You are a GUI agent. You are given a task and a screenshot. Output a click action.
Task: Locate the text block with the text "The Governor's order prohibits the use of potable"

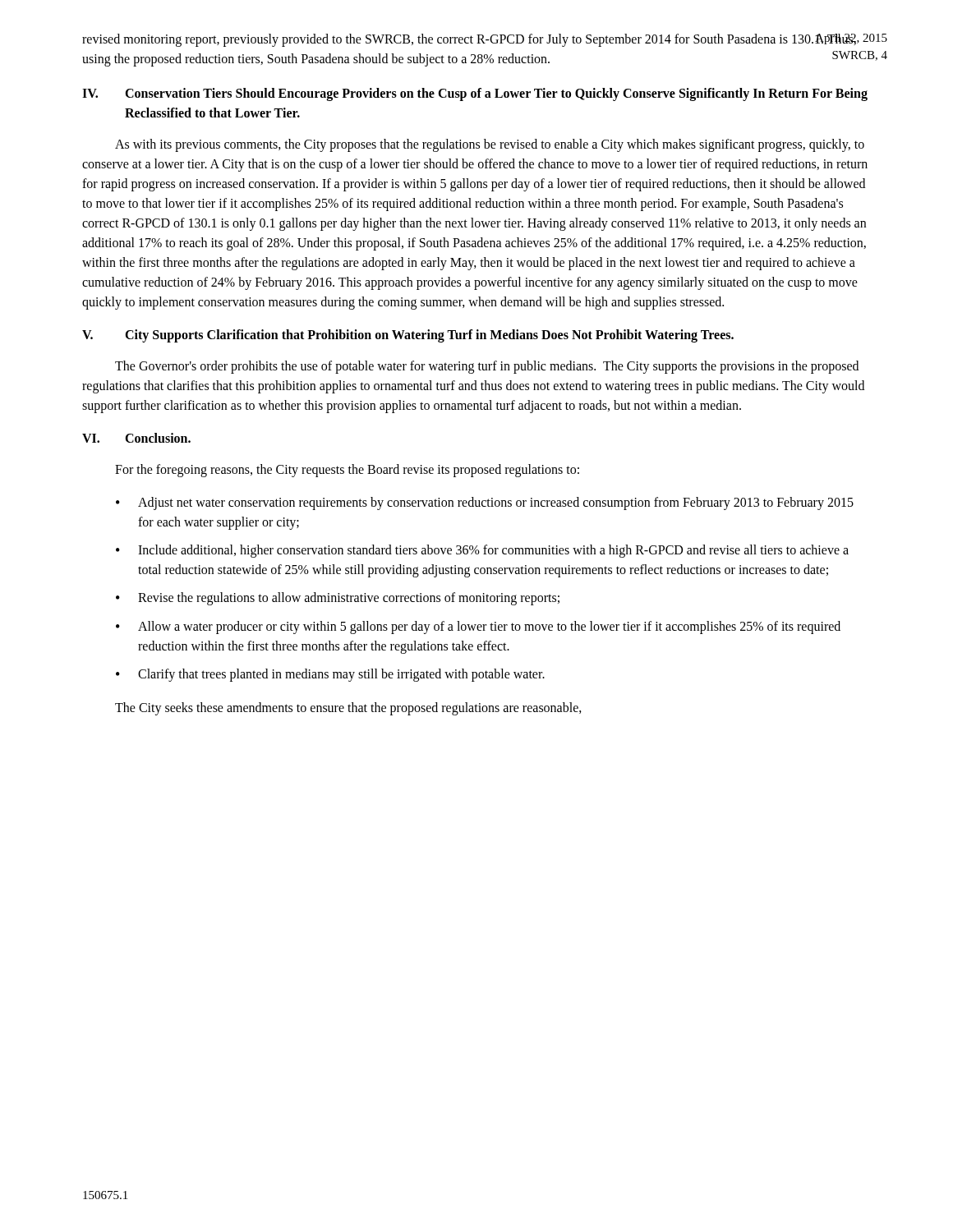[473, 386]
